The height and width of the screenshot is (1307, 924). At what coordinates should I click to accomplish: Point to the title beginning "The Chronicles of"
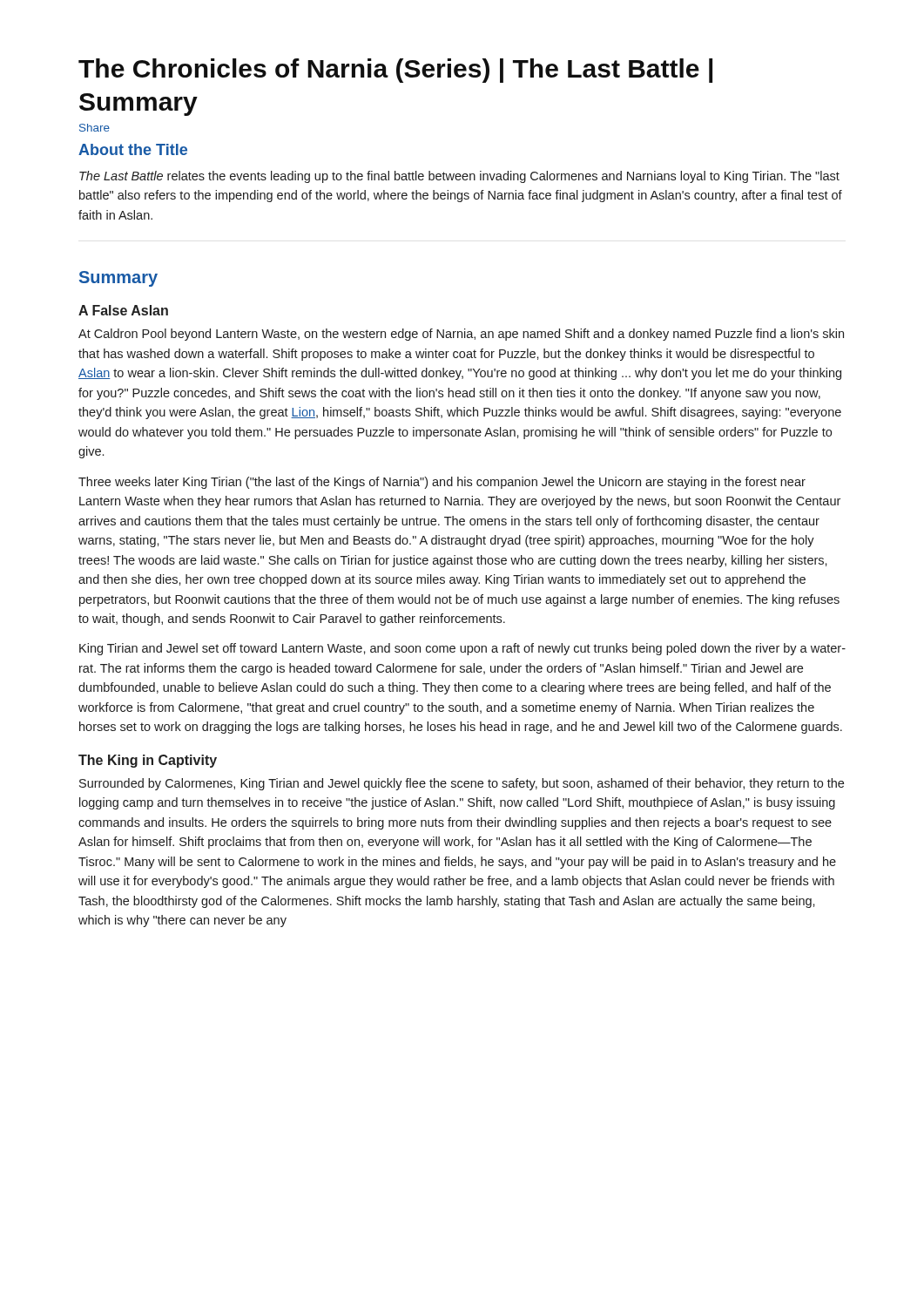tap(462, 85)
